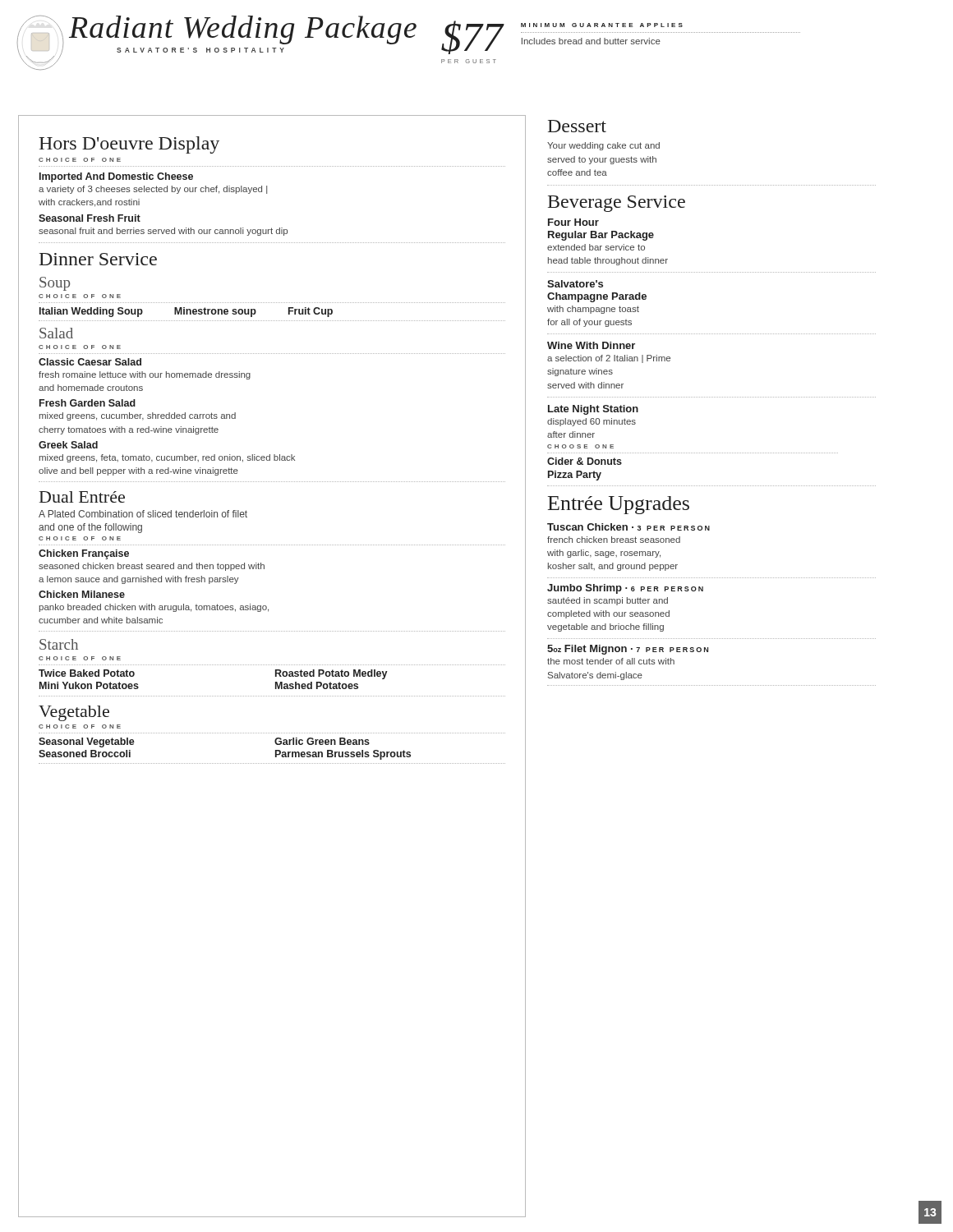Find the region starting "Champagne Parade"
Screen dimensions: 1232x953
(x=597, y=296)
